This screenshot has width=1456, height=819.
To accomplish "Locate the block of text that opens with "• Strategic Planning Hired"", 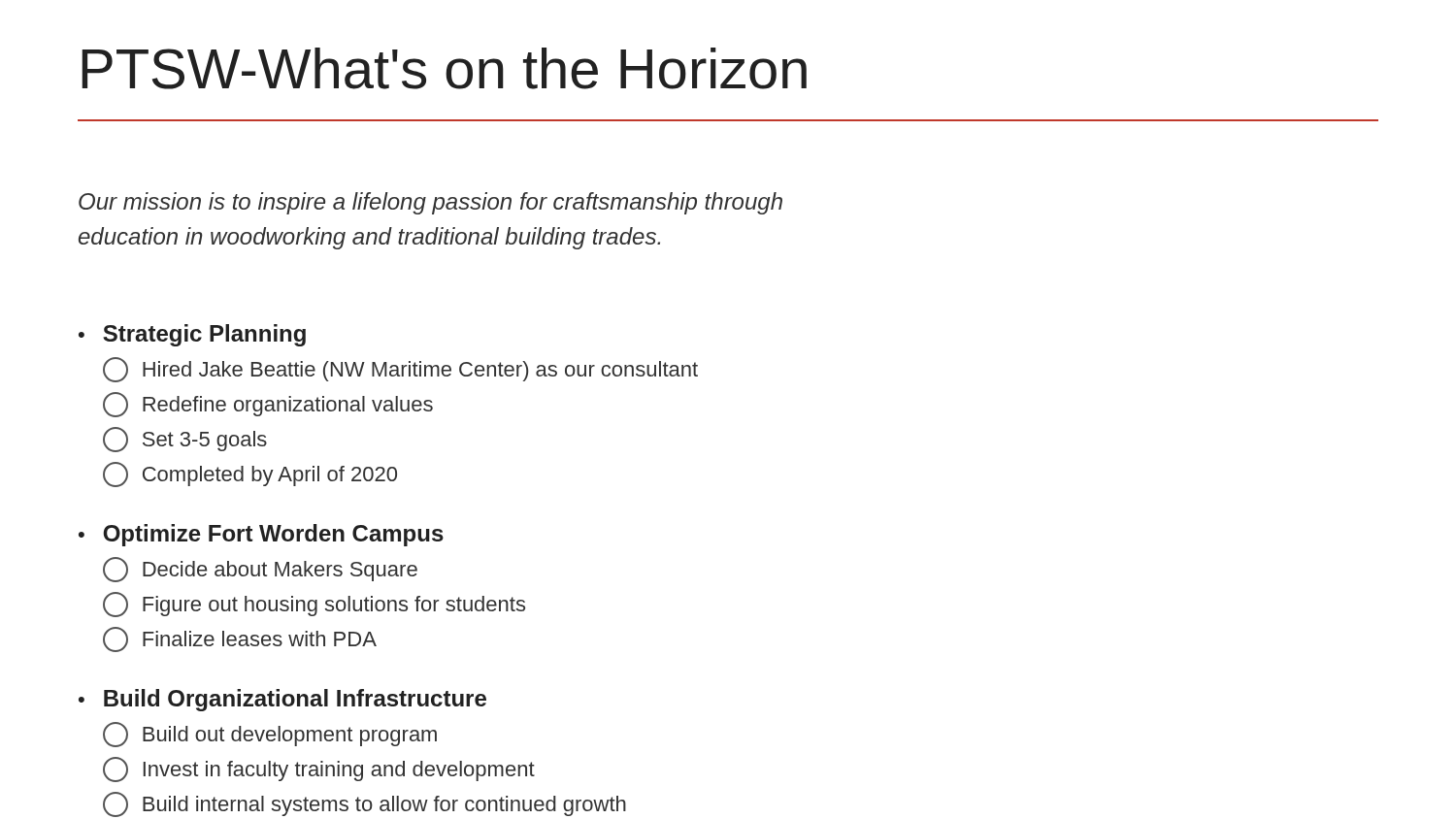I will (x=192, y=335).
